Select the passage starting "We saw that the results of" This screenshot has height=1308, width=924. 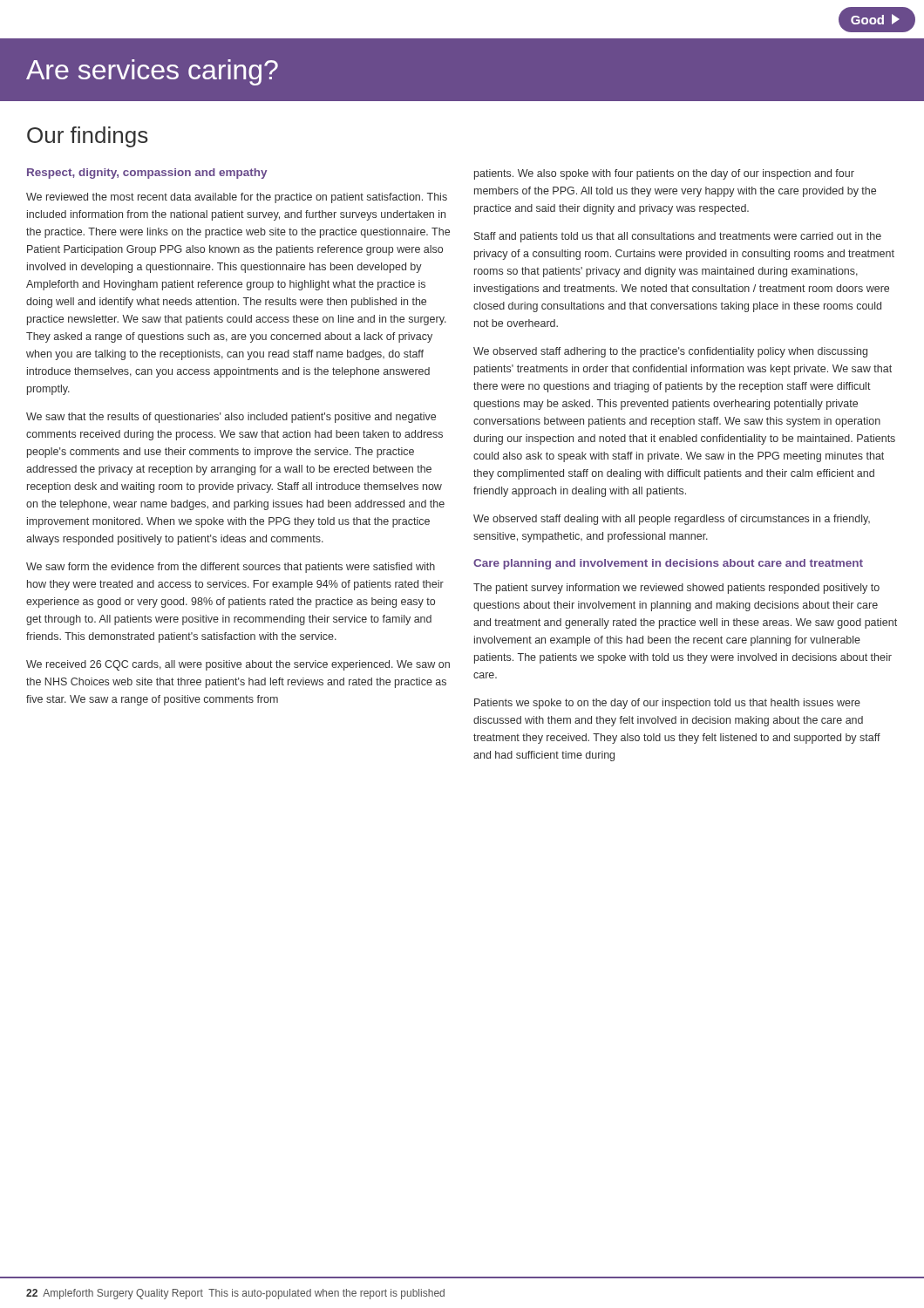tap(238, 478)
